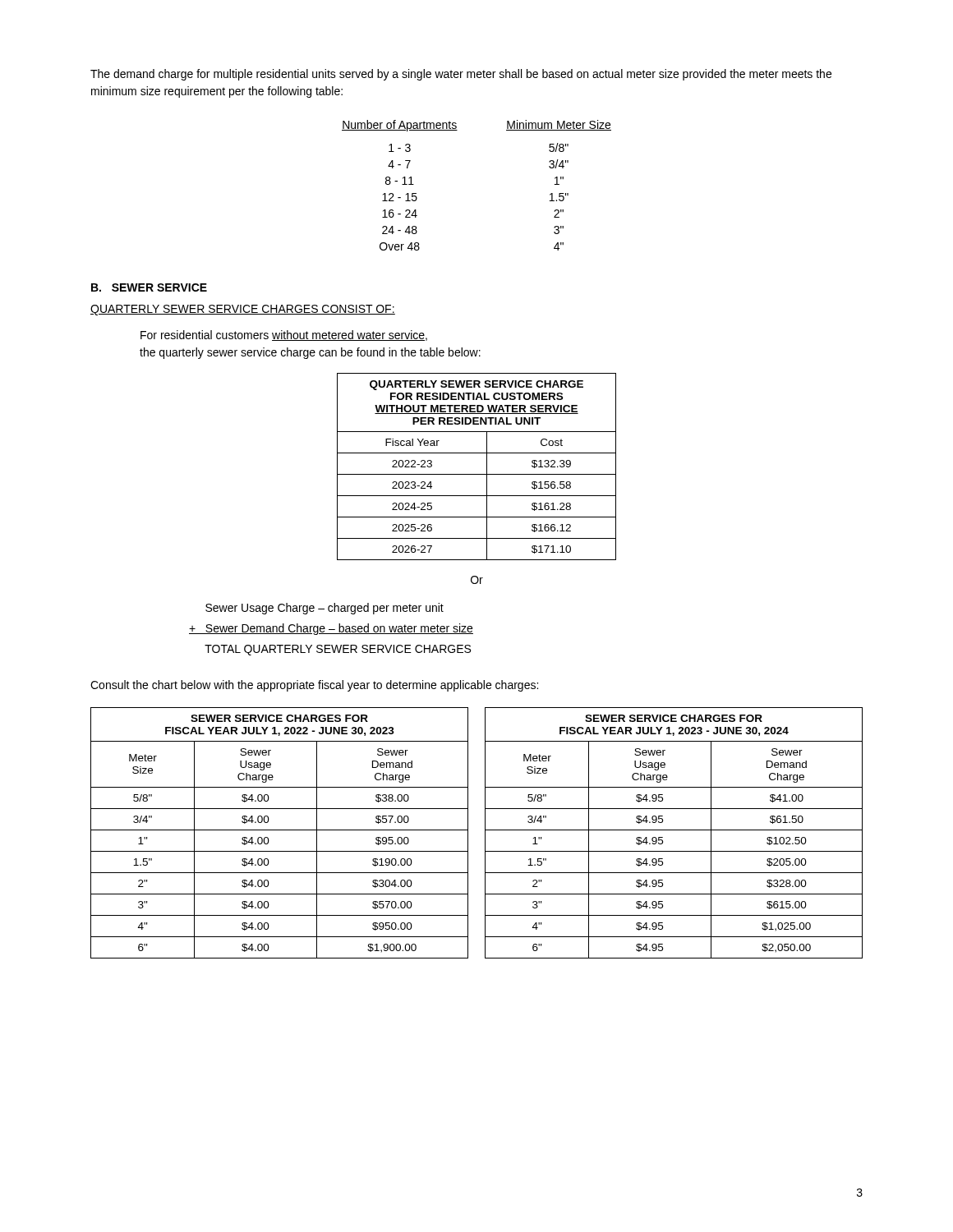The height and width of the screenshot is (1232, 953).
Task: Select the section header containing "B. SEWER SERVICE"
Action: (x=149, y=287)
